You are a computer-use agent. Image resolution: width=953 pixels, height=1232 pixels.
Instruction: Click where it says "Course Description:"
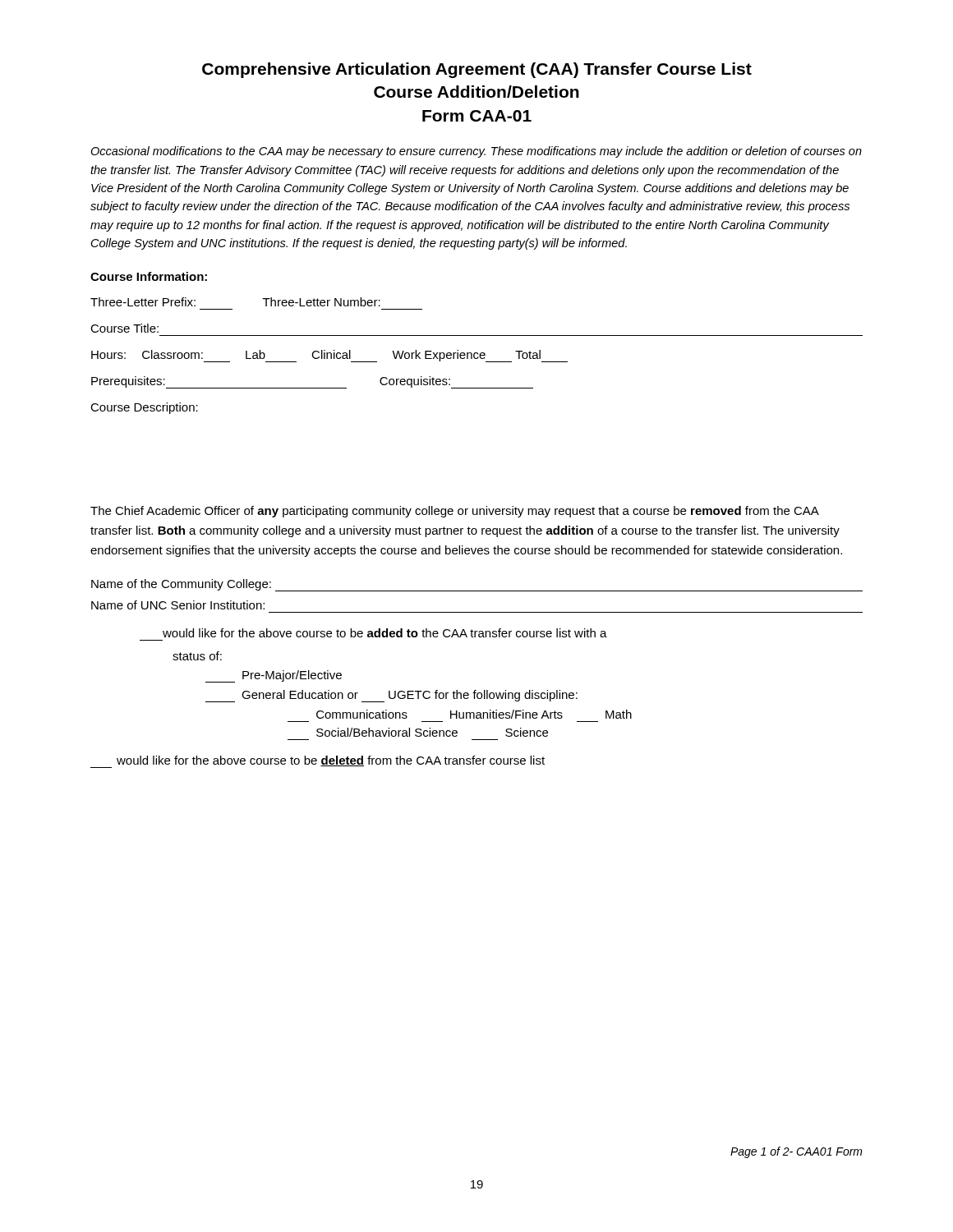[144, 407]
